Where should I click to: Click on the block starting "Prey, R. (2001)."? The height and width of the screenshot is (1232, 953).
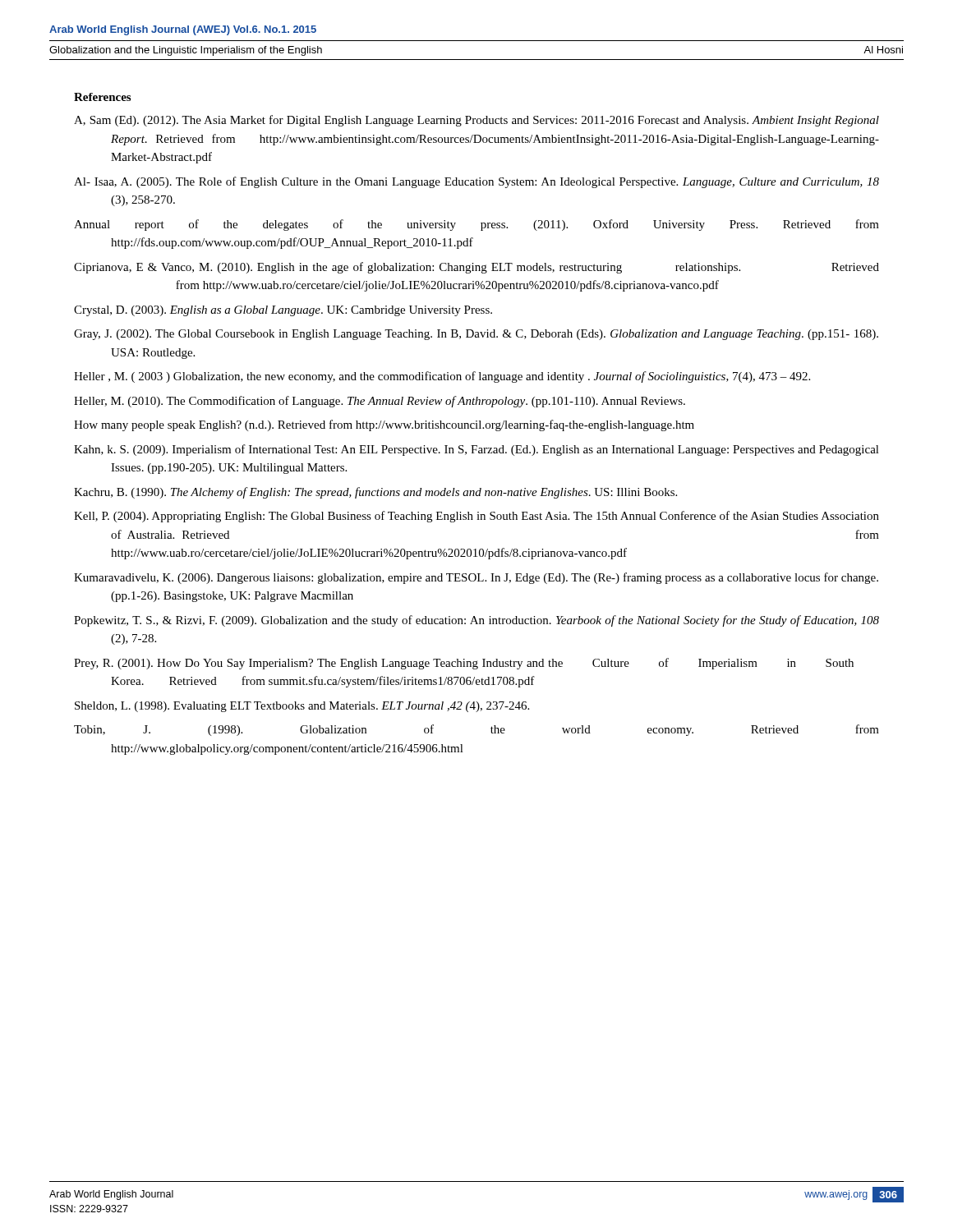tap(476, 672)
